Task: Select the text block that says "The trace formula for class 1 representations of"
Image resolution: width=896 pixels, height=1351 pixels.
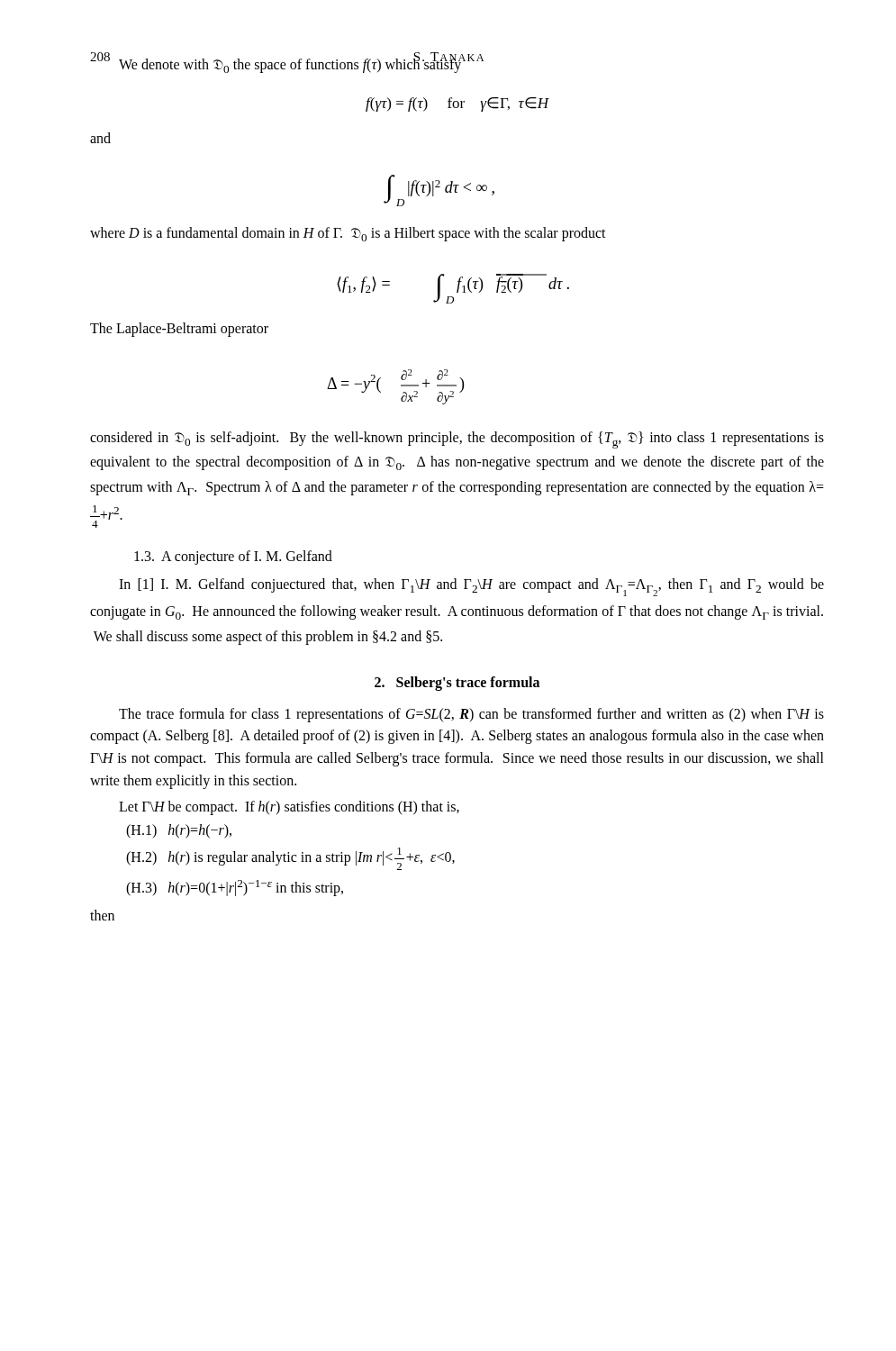Action: coord(457,748)
